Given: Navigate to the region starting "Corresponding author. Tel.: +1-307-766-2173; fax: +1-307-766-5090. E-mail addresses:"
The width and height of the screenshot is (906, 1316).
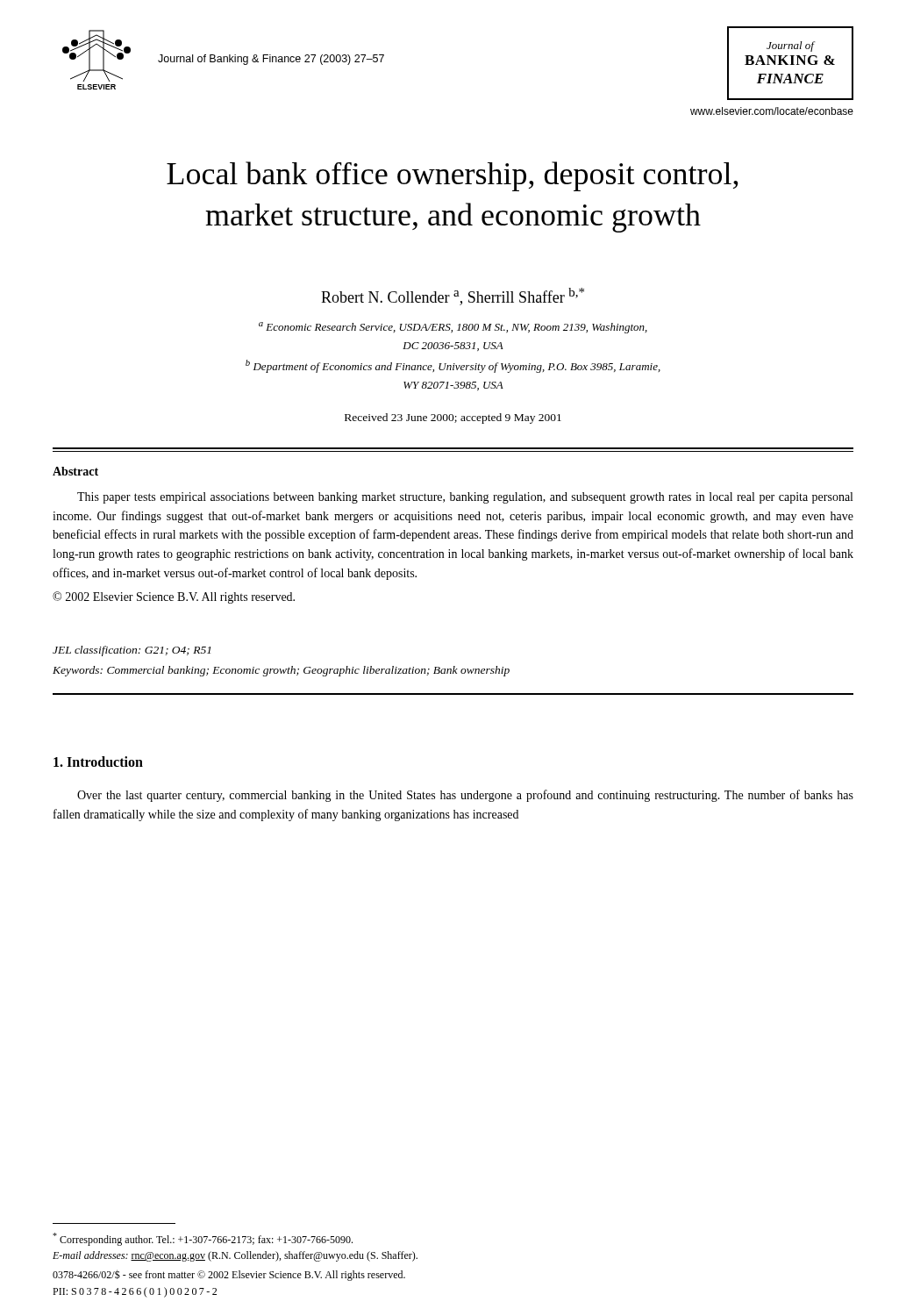Looking at the screenshot, I should [235, 1246].
